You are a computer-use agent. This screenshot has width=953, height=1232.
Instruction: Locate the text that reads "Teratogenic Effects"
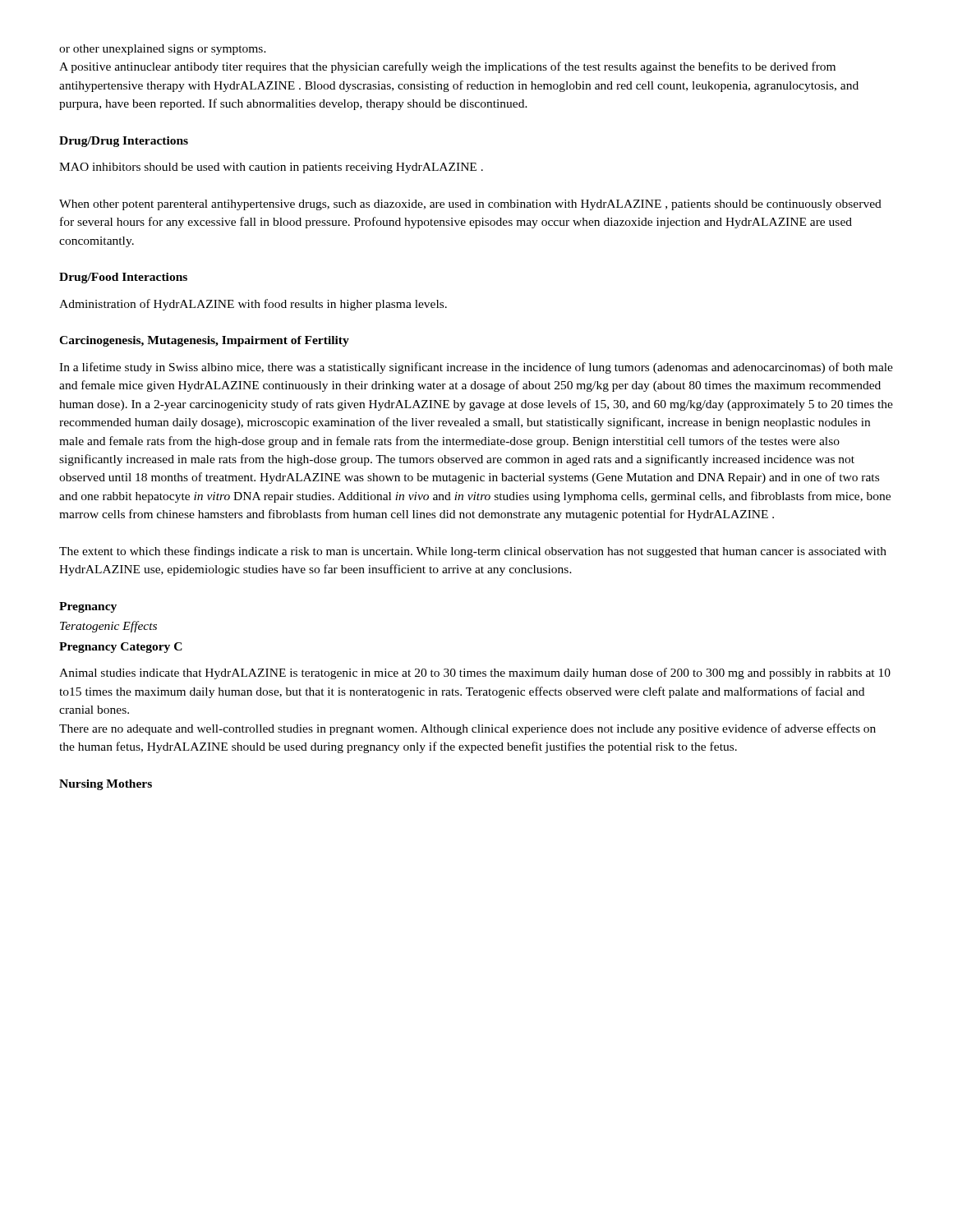coord(108,626)
